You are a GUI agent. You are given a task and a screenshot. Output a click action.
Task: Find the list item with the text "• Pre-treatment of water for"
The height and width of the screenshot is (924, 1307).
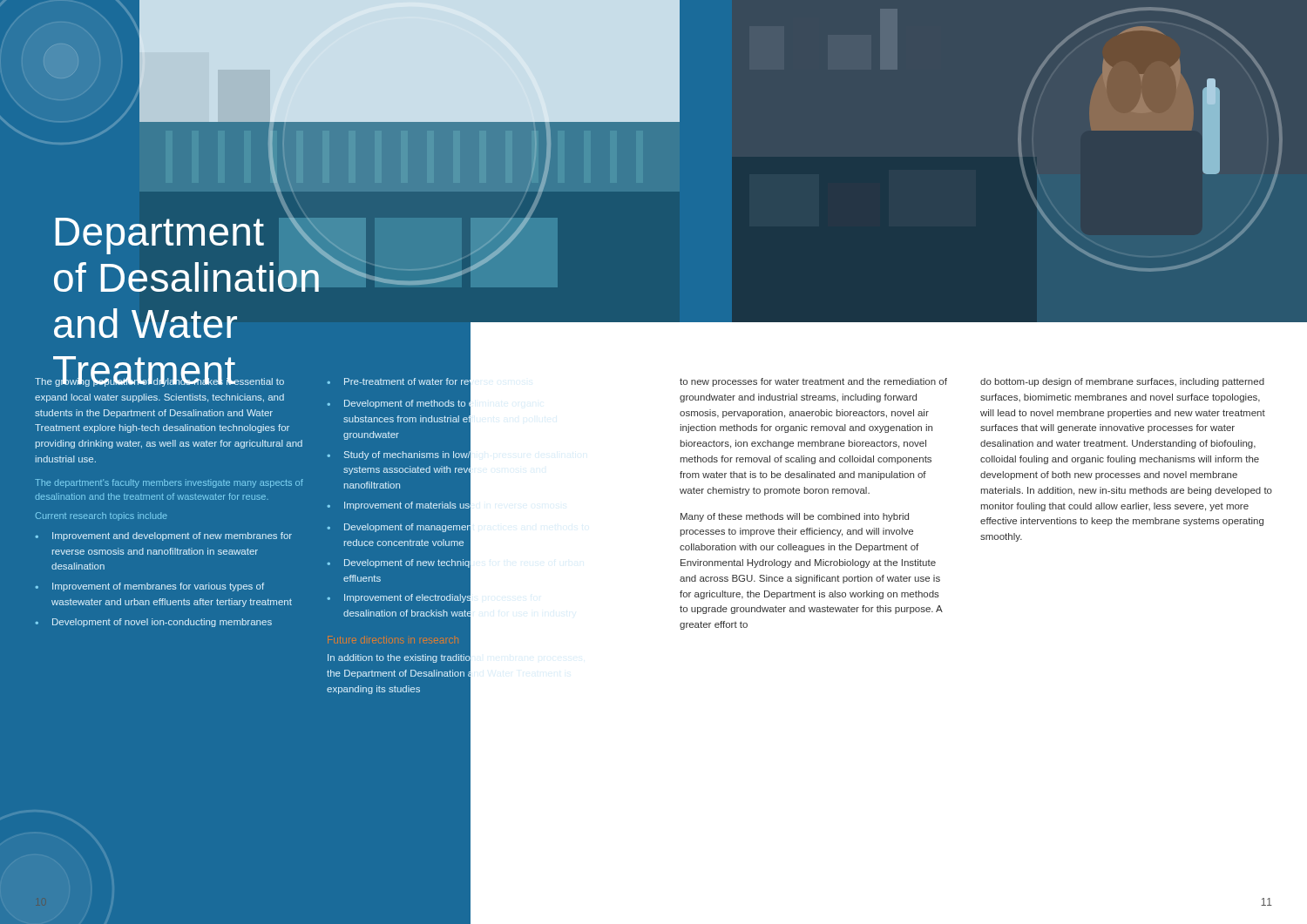coord(430,383)
